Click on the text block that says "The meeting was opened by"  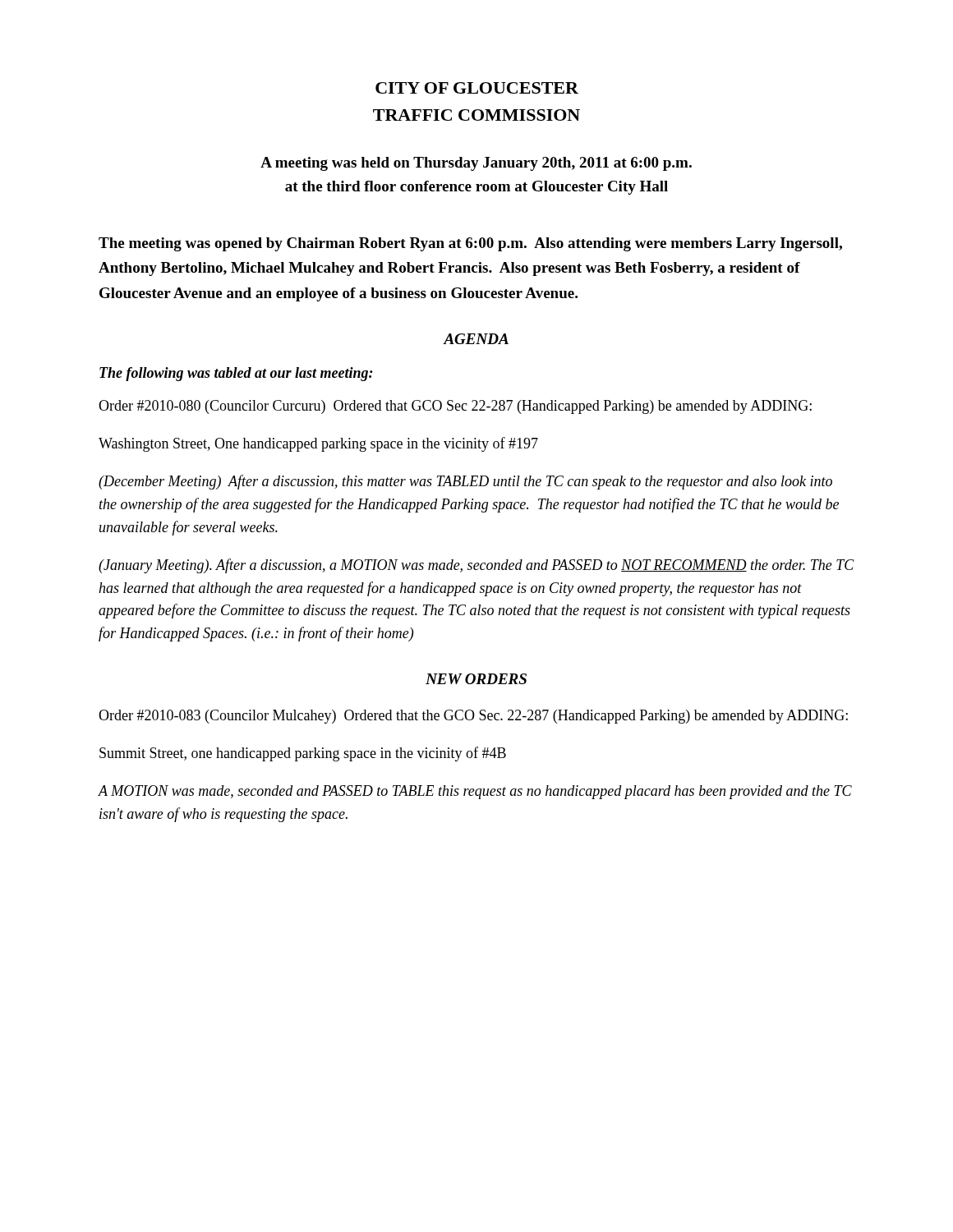[471, 268]
